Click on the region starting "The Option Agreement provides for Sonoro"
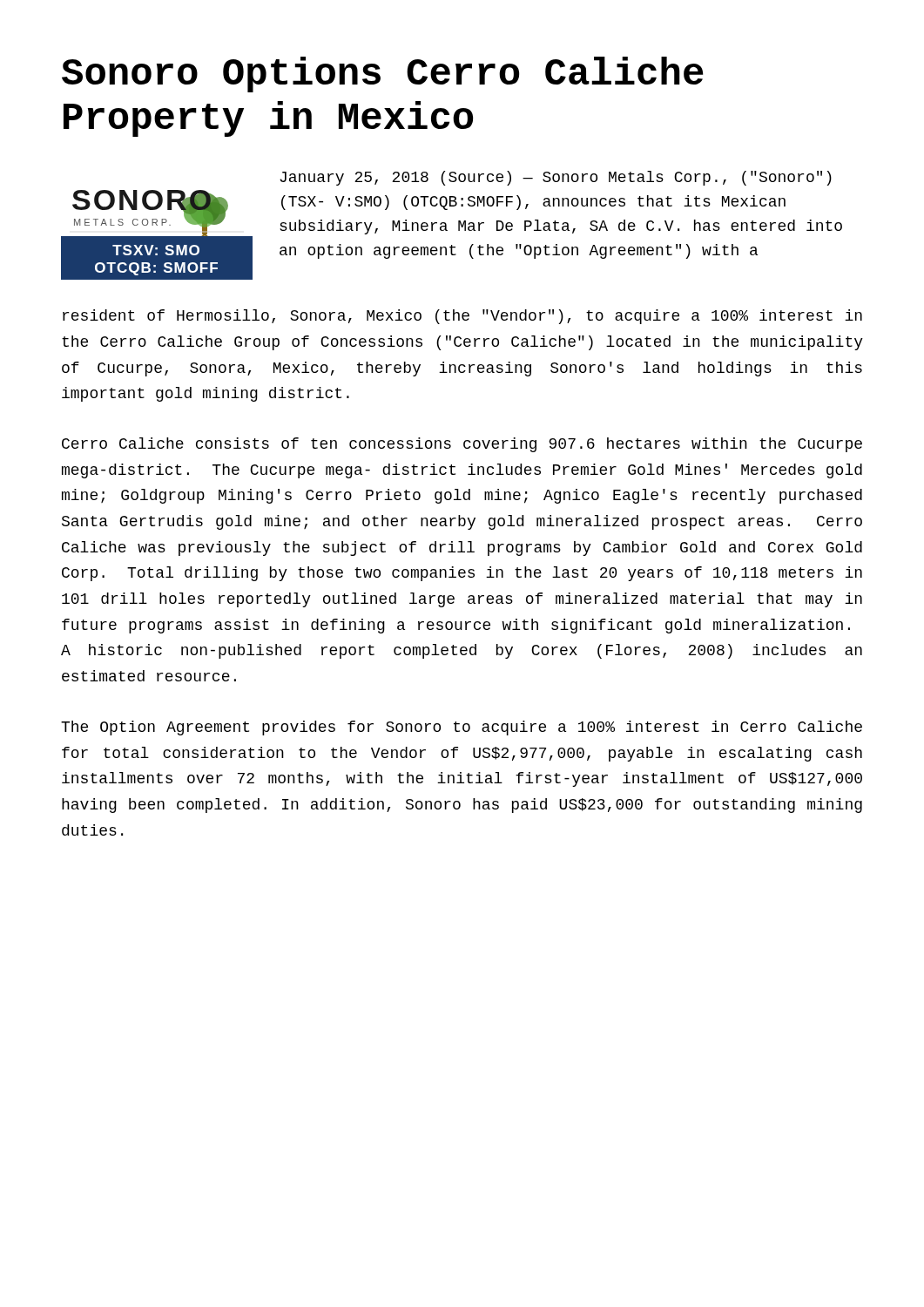 pyautogui.click(x=462, y=779)
